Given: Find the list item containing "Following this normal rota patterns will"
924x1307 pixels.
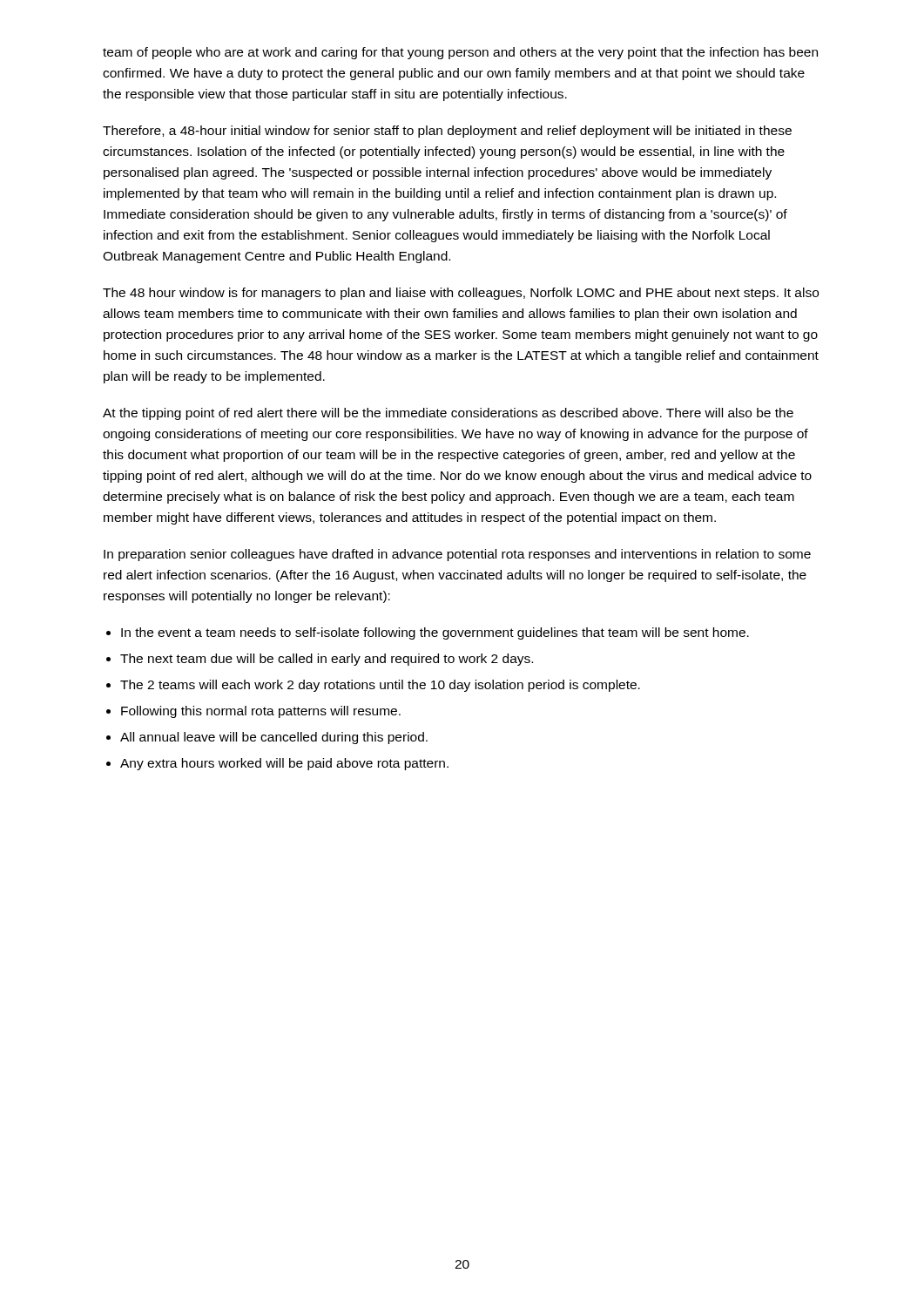Looking at the screenshot, I should point(261,711).
